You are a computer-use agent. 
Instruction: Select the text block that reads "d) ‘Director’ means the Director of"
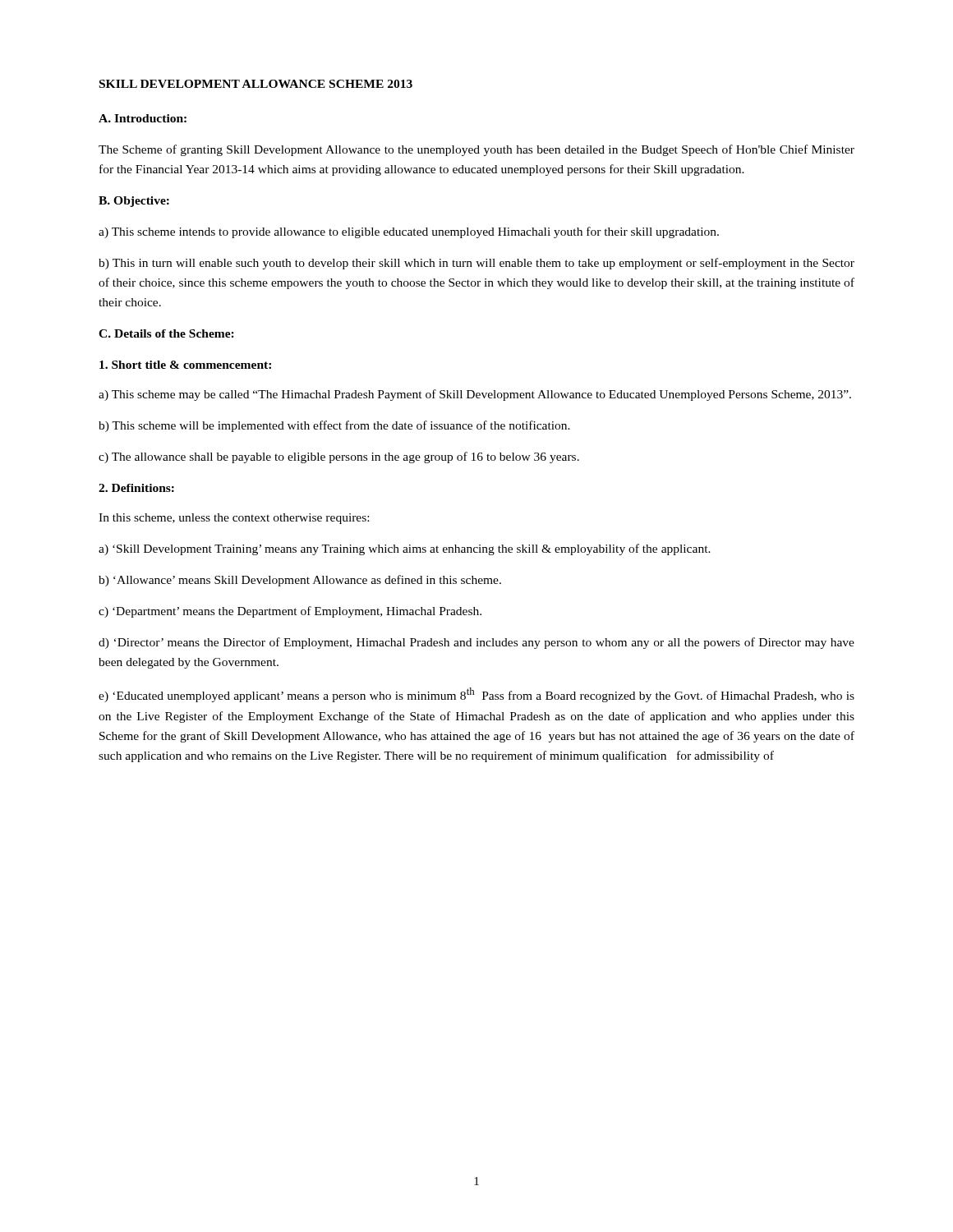(x=476, y=652)
